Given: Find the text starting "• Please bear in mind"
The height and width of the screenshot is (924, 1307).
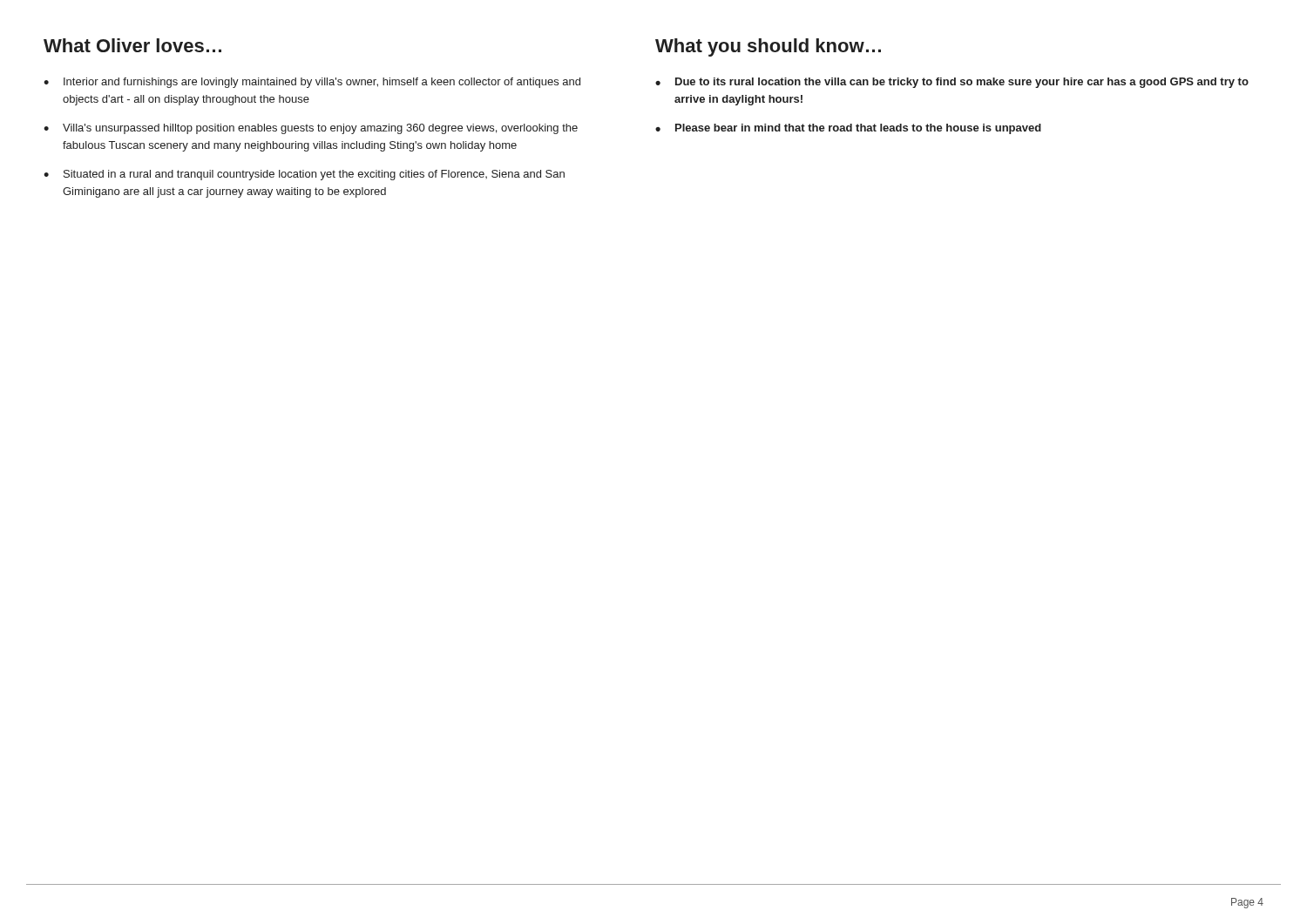Looking at the screenshot, I should point(959,129).
